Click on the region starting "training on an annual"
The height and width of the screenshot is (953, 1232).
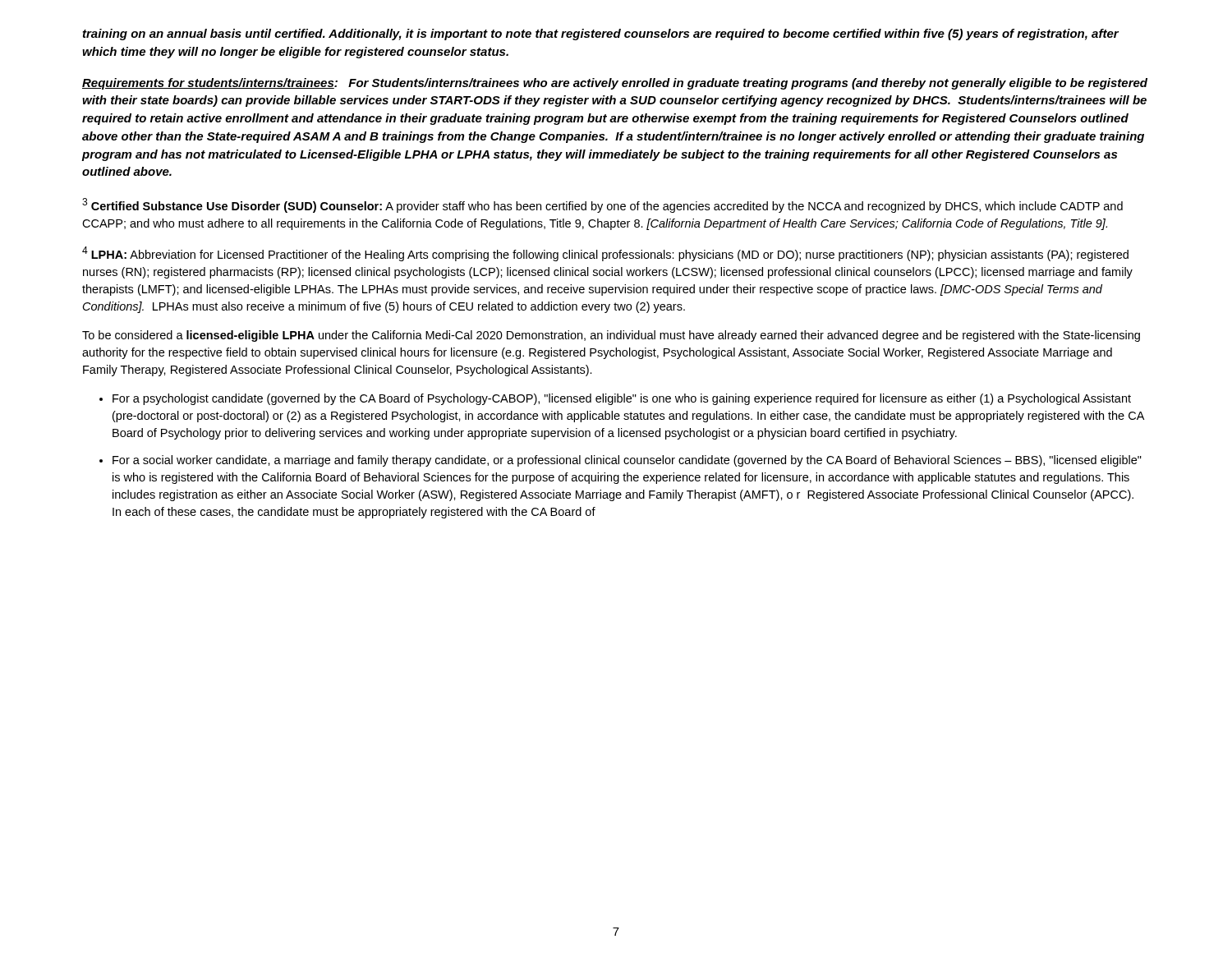click(616, 43)
